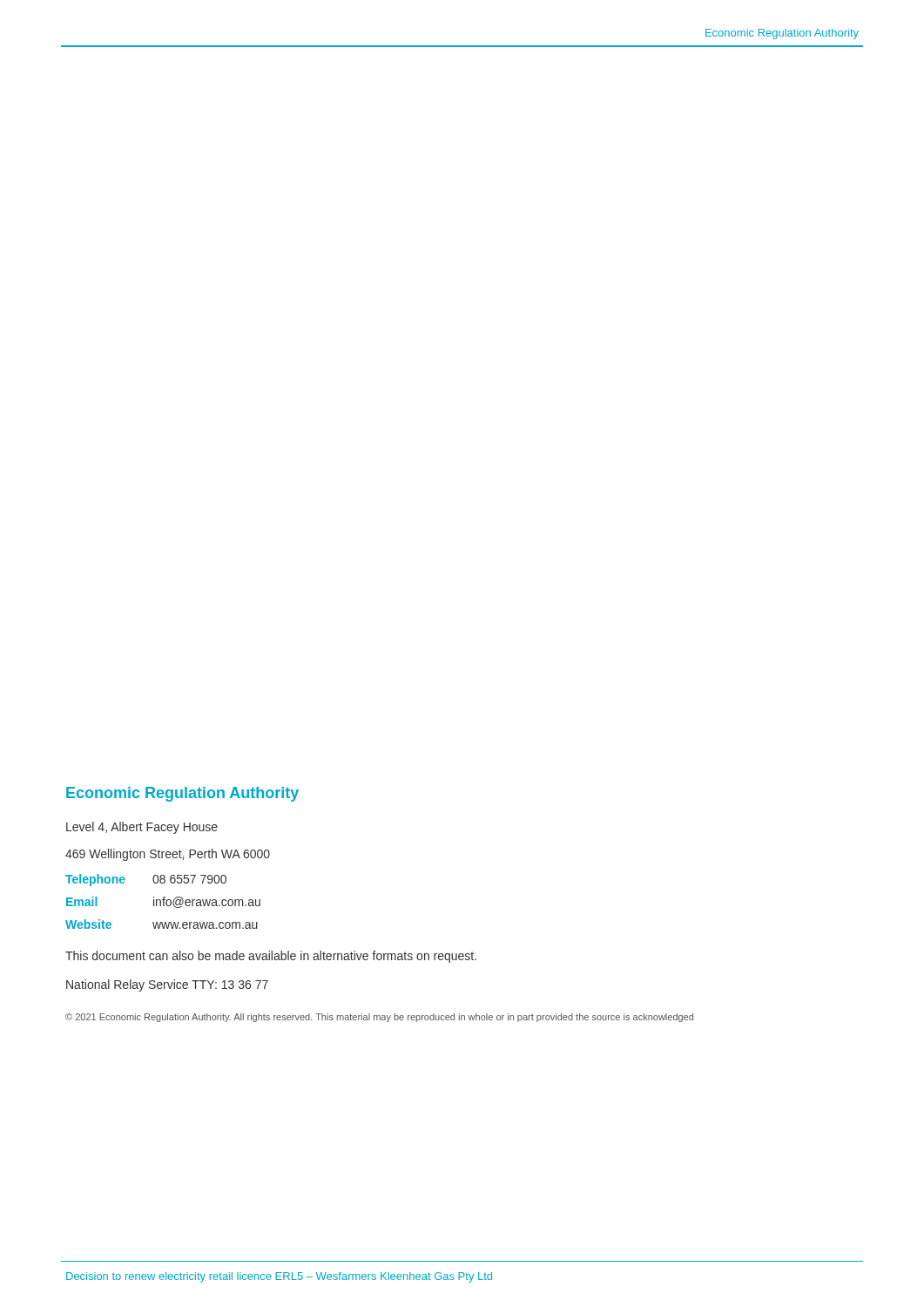Viewport: 924px width, 1307px height.
Task: Navigate to the region starting "Telephone 08 6557"
Action: coord(146,879)
